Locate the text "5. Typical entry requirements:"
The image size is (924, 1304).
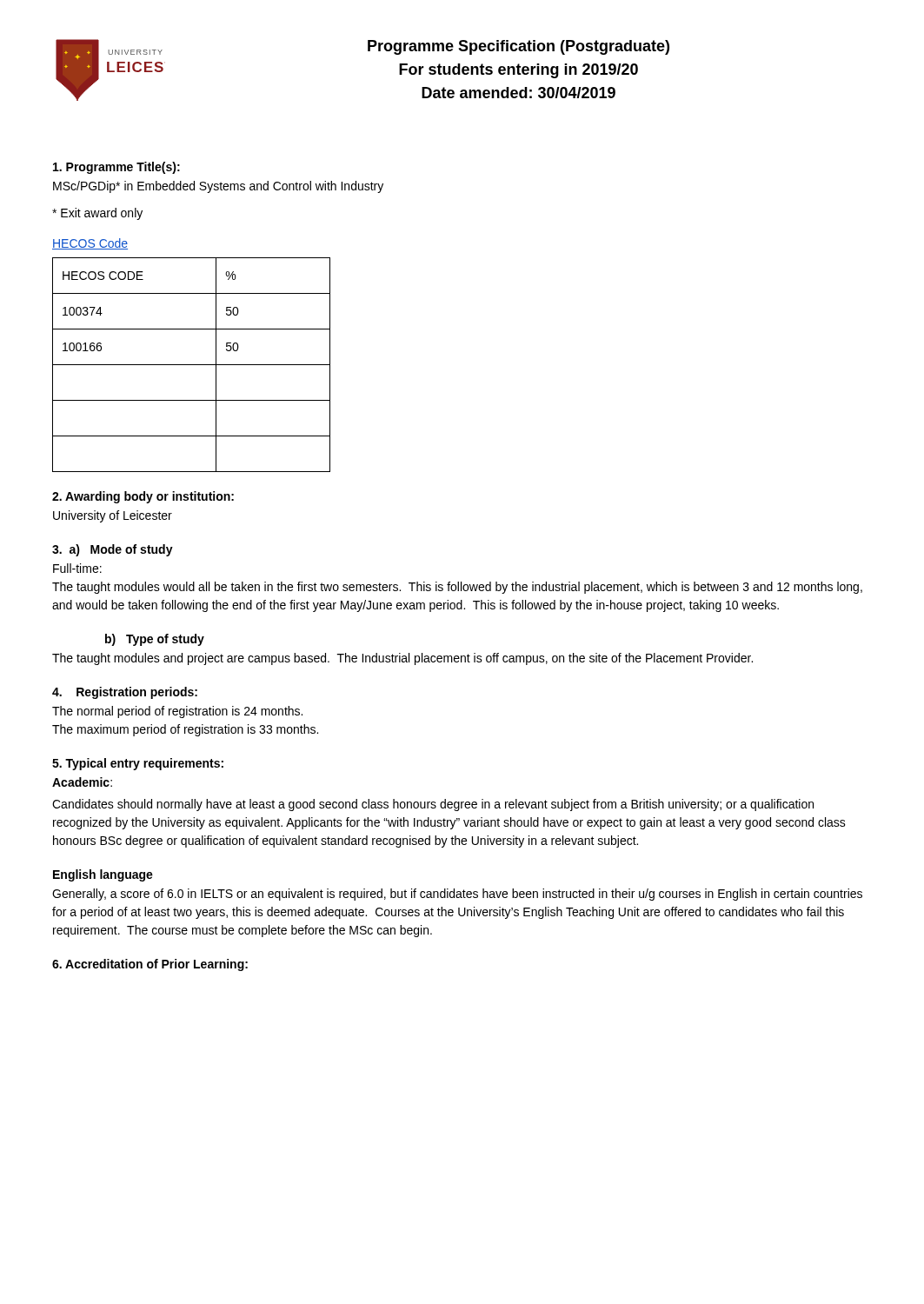[x=138, y=763]
